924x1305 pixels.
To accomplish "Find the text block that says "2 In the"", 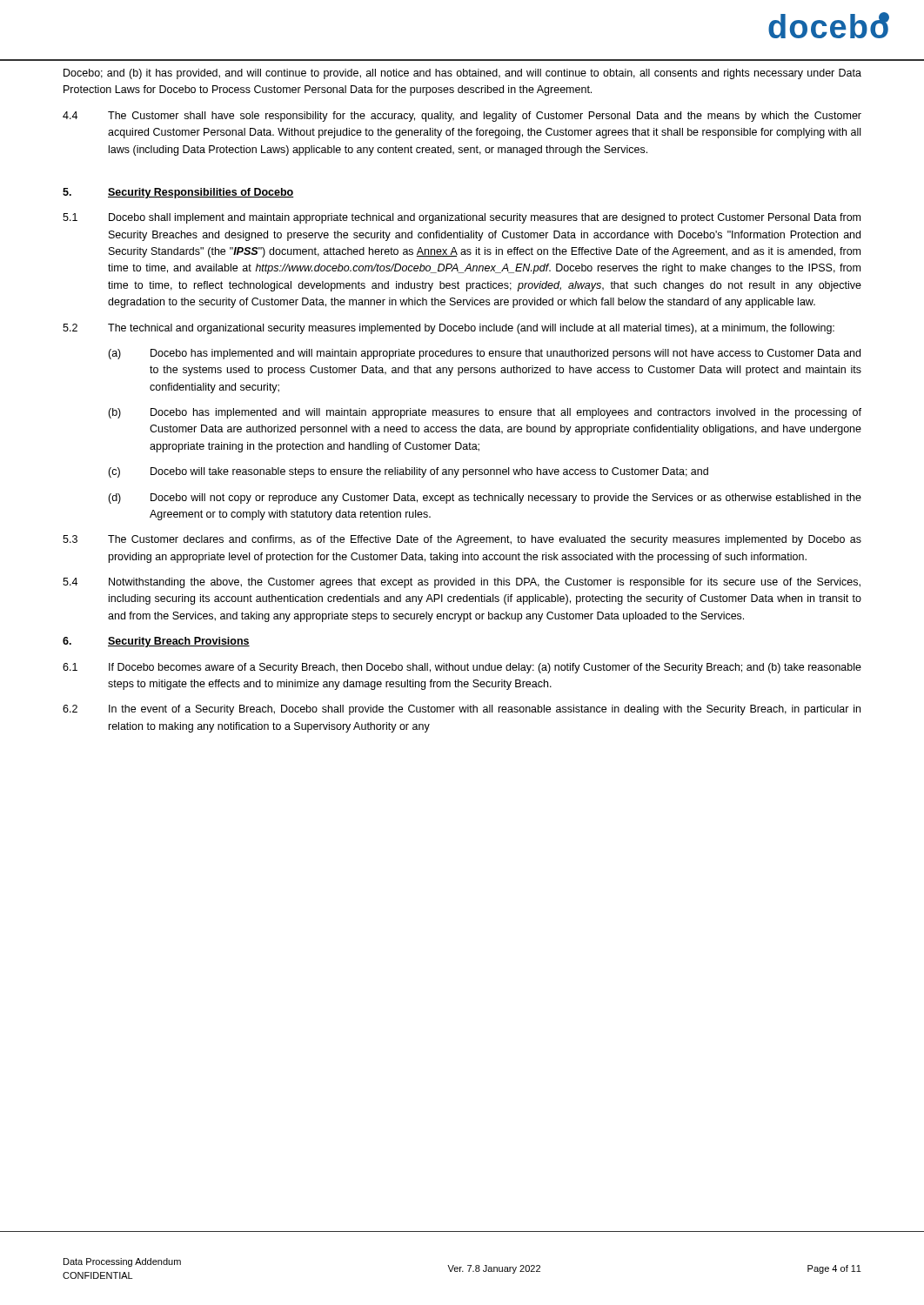I will coord(462,718).
